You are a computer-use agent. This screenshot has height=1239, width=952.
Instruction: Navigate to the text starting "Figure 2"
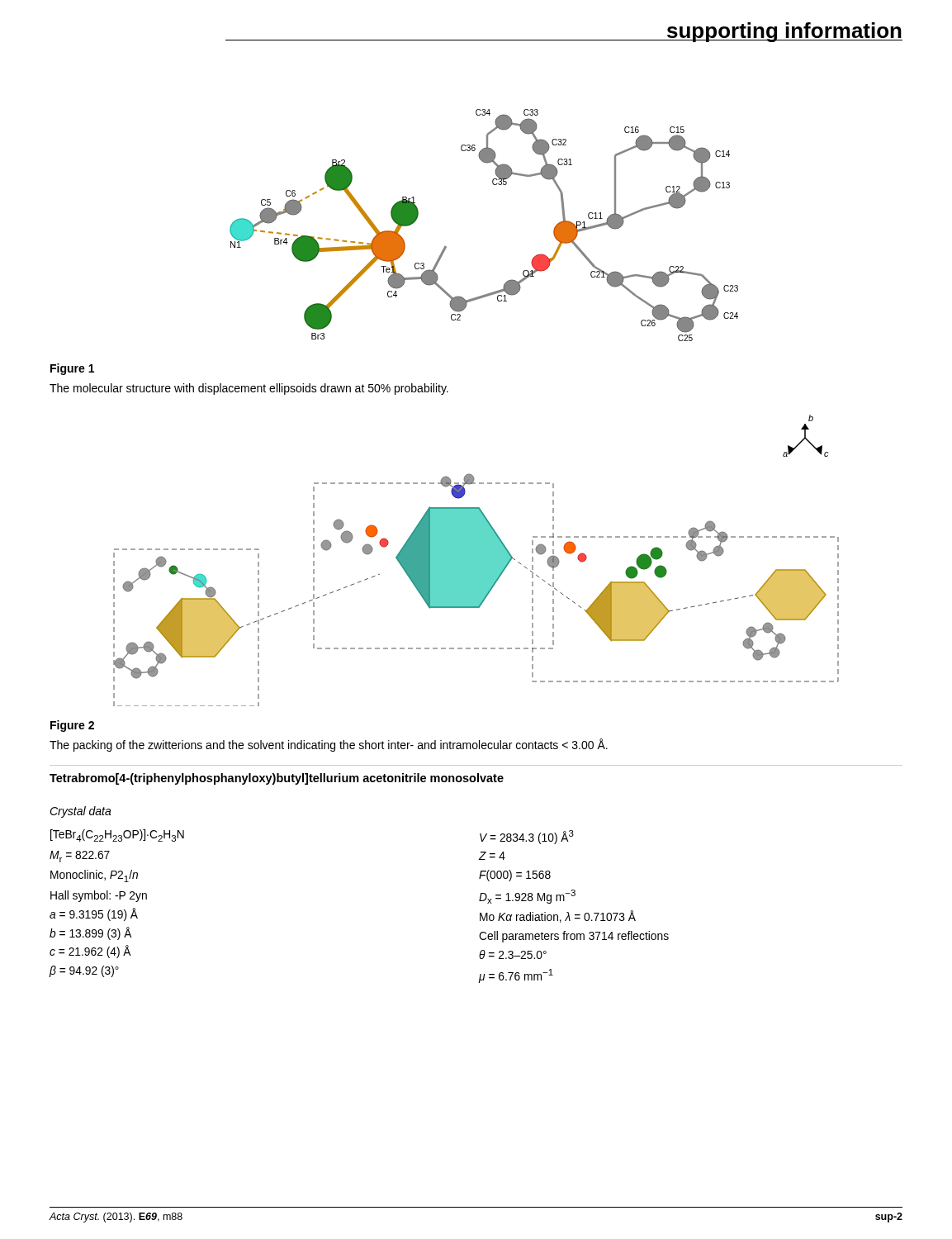[72, 725]
